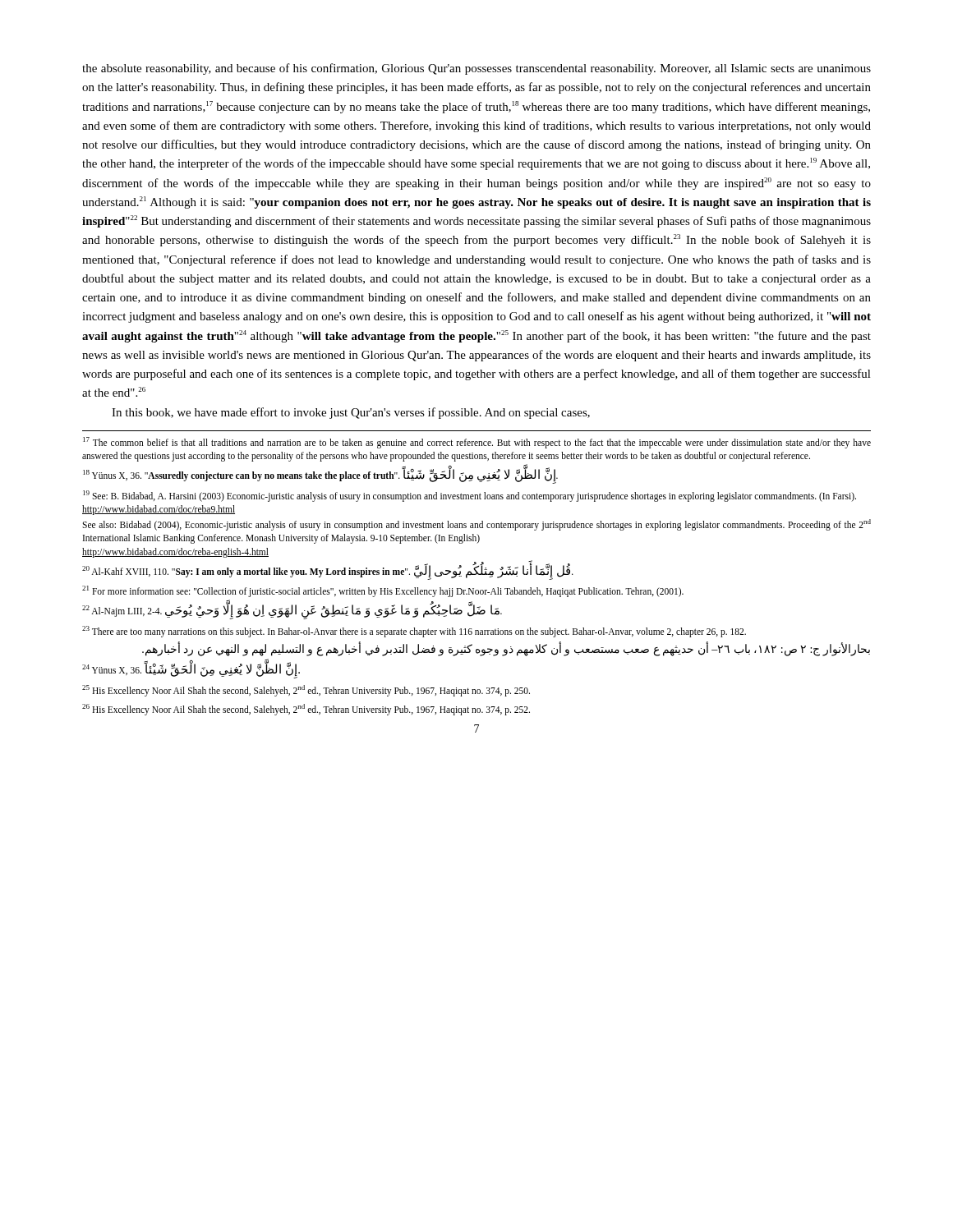This screenshot has height=1232, width=953.
Task: Locate the block of text that opens with "26 His Excellency Noor Ail Shah"
Action: pos(306,708)
